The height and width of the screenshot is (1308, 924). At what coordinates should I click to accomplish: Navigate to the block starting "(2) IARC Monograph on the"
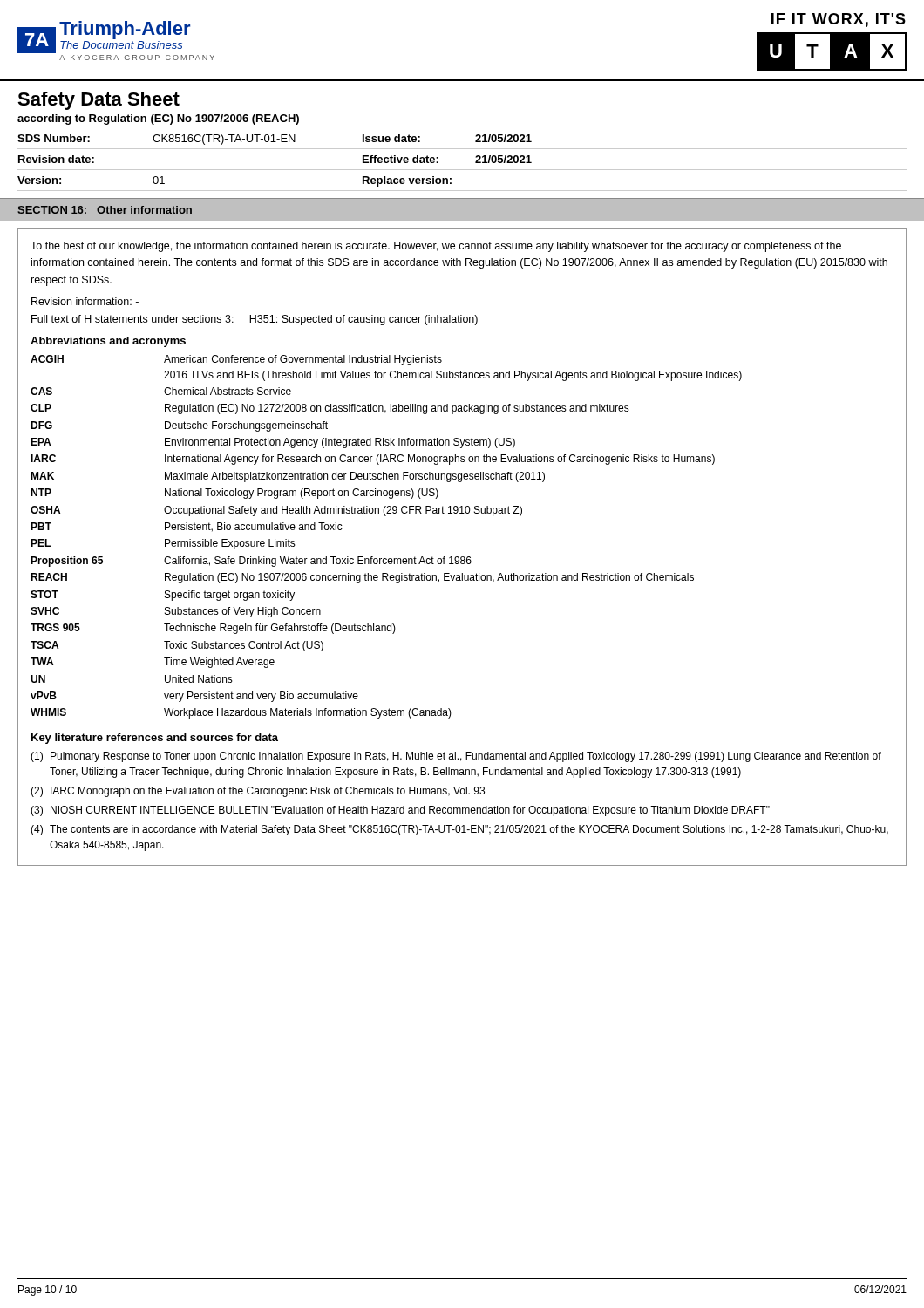coord(258,791)
